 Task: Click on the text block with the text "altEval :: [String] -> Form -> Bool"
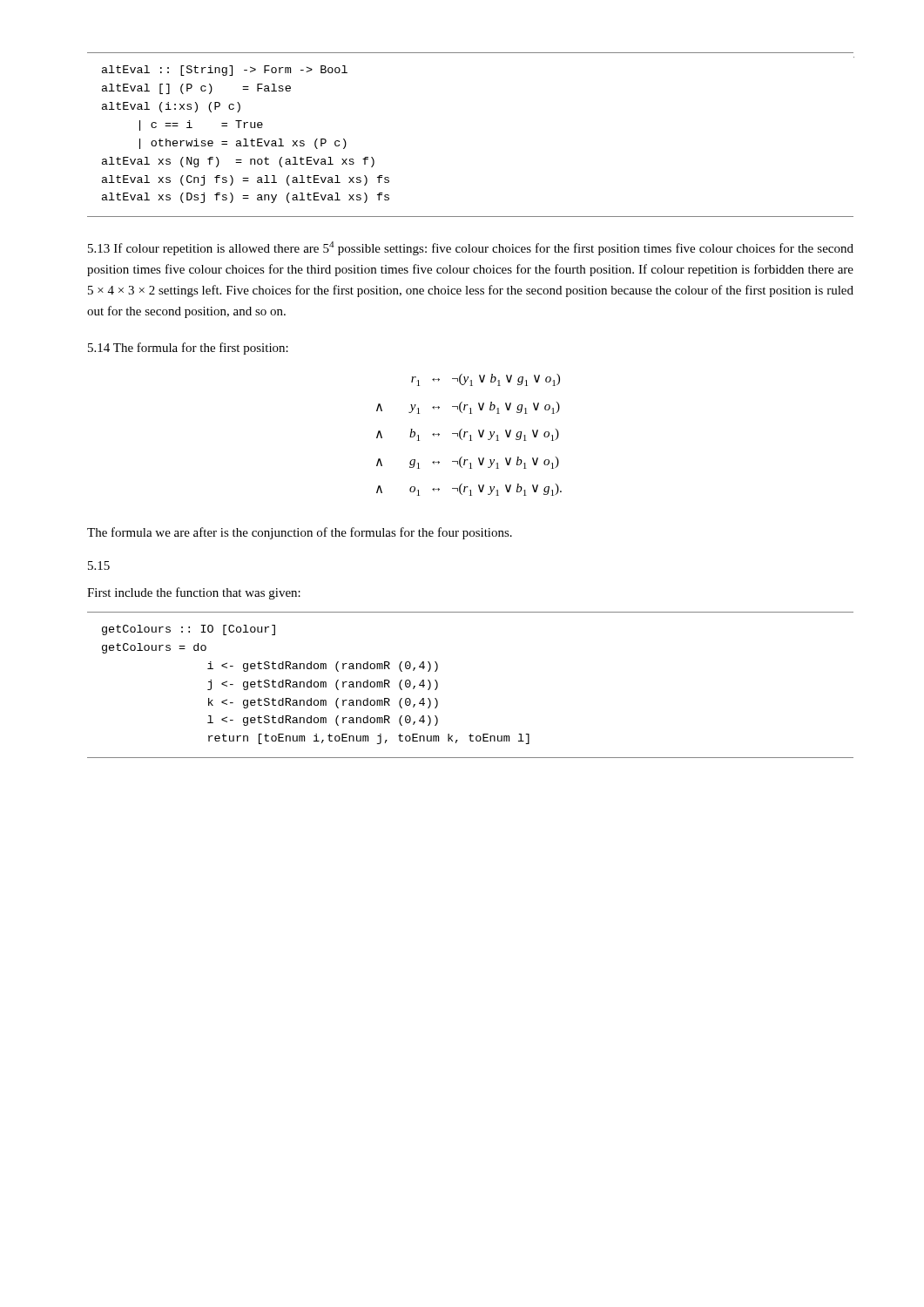pos(225,71)
